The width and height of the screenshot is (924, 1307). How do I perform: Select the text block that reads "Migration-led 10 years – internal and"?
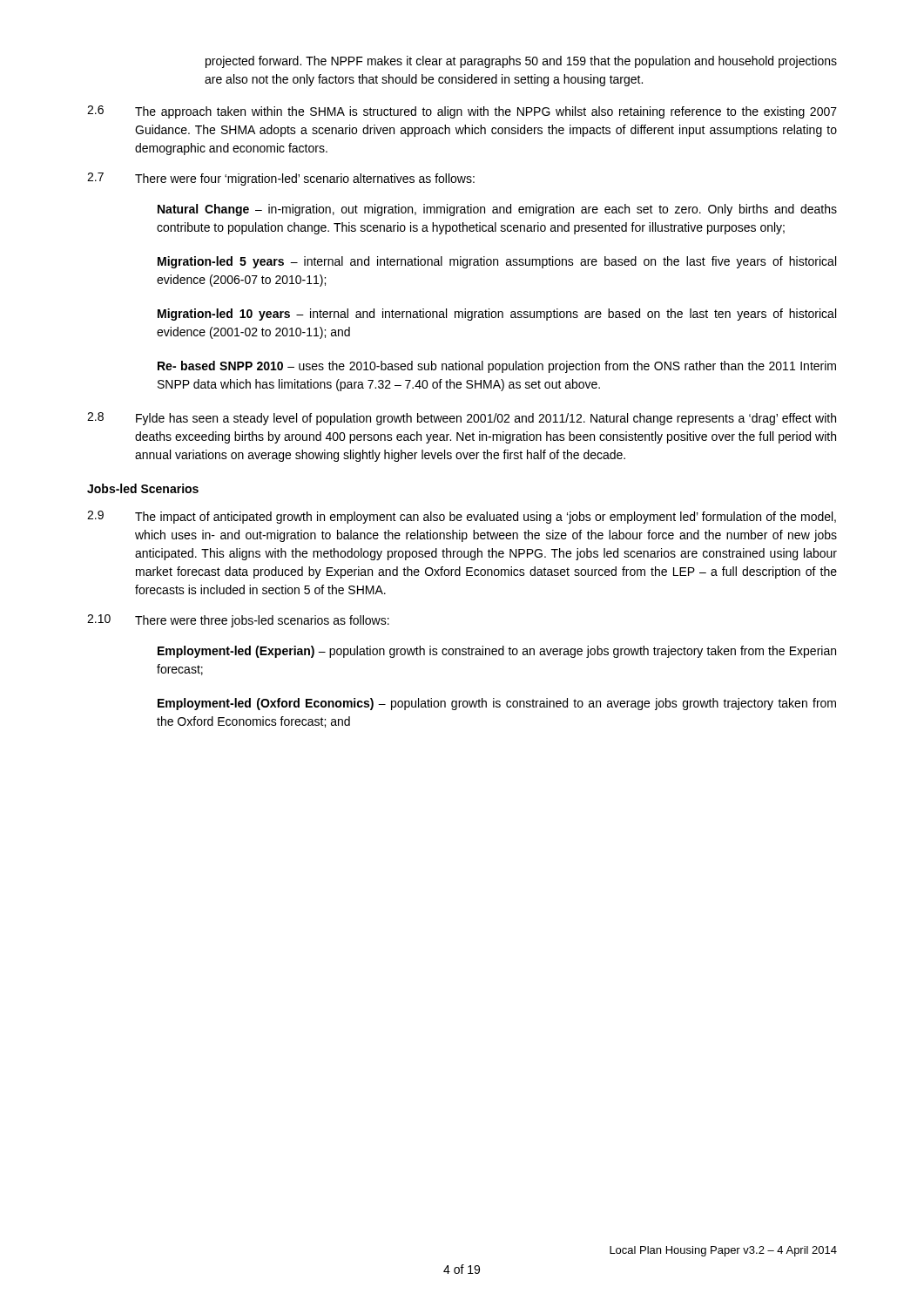[497, 323]
